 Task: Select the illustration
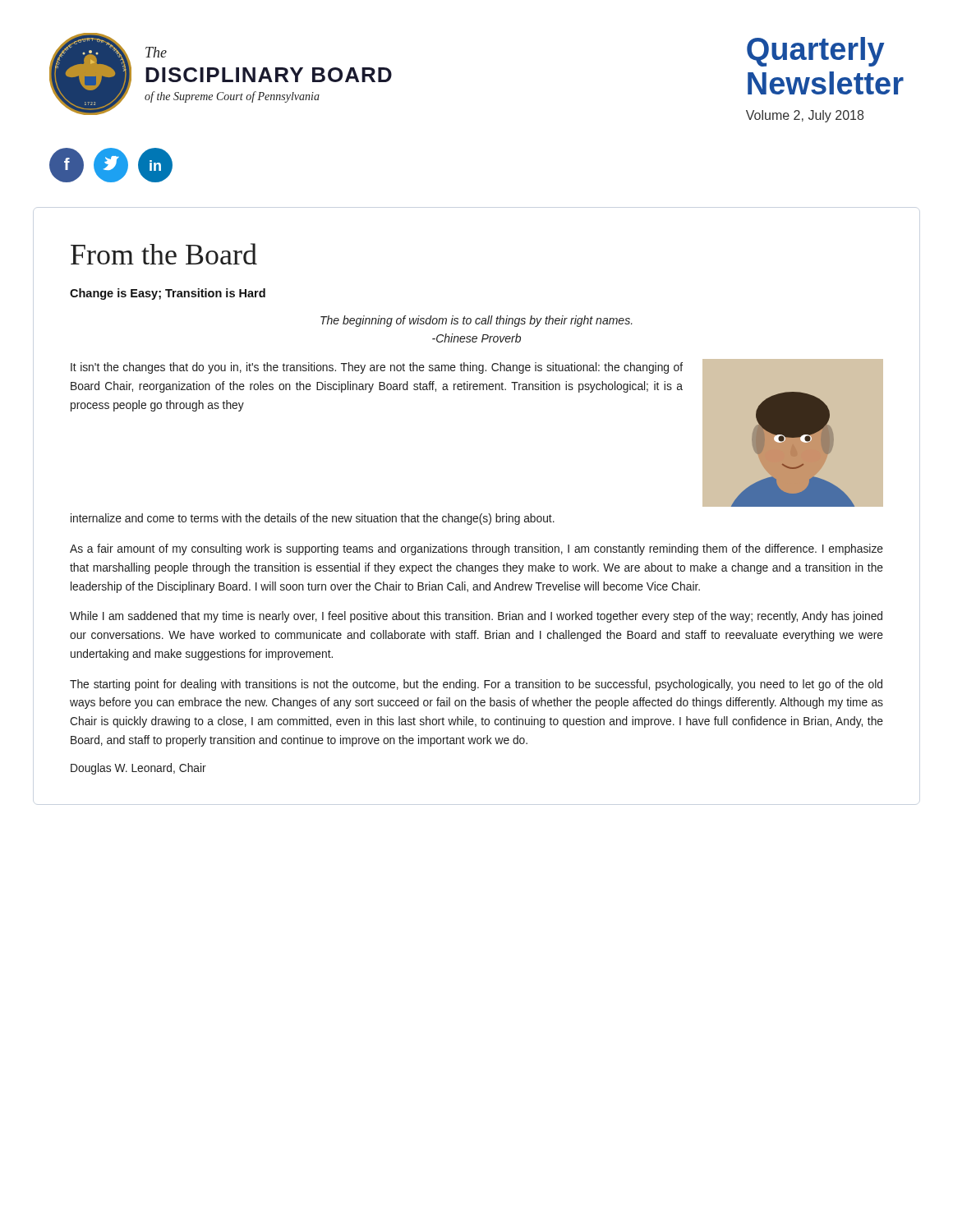click(x=476, y=173)
